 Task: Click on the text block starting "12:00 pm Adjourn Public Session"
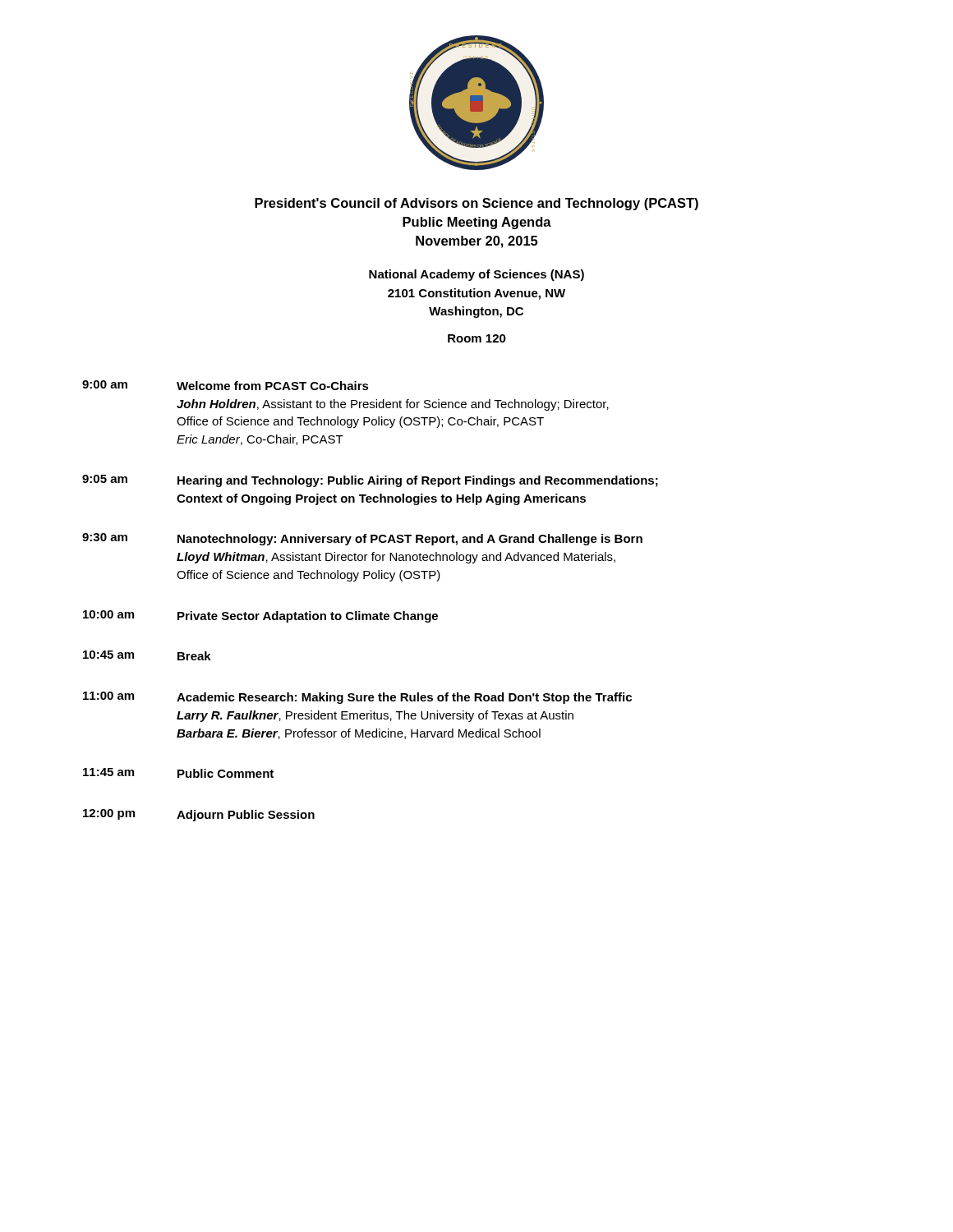(x=199, y=815)
